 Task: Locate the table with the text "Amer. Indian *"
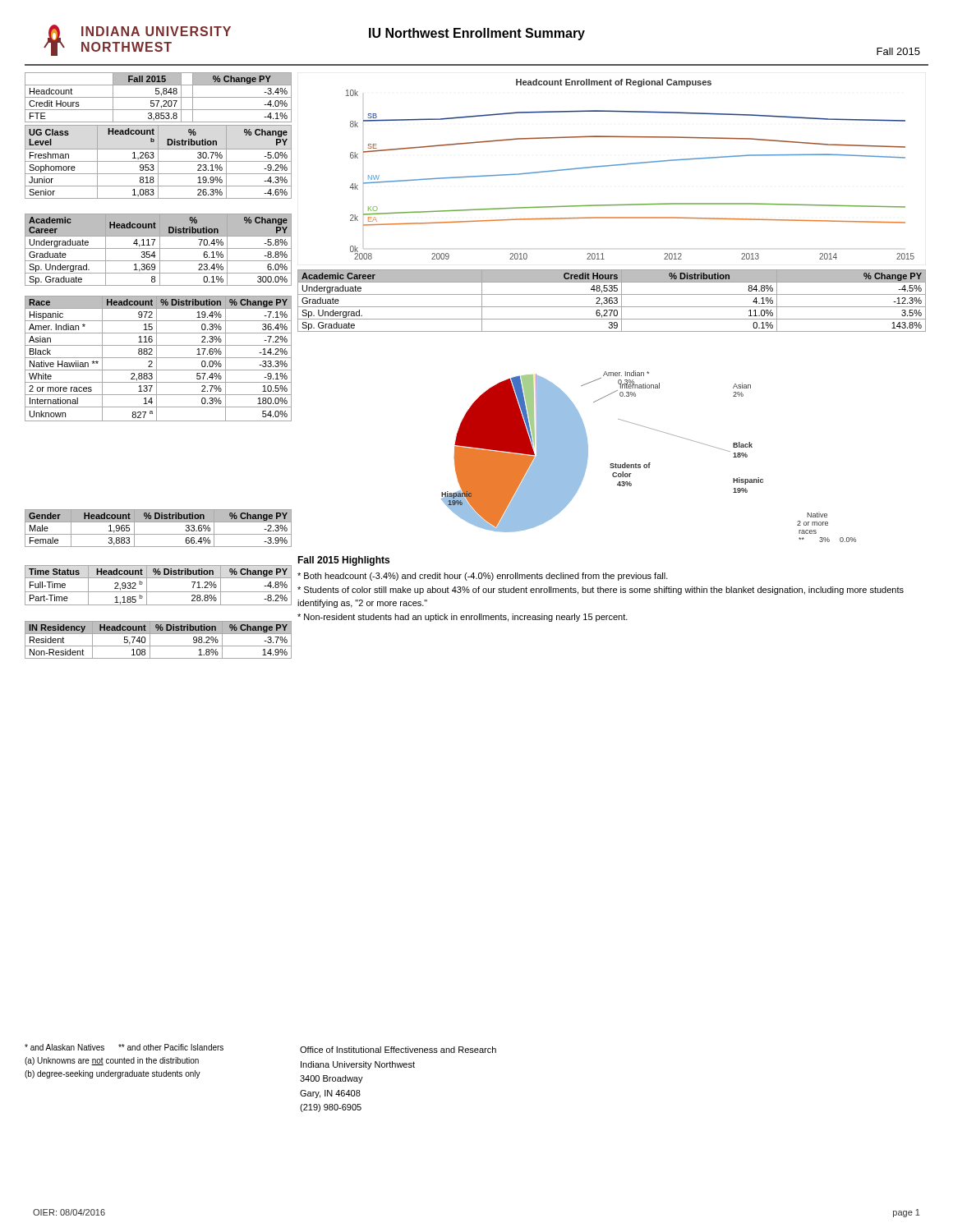pyautogui.click(x=158, y=358)
